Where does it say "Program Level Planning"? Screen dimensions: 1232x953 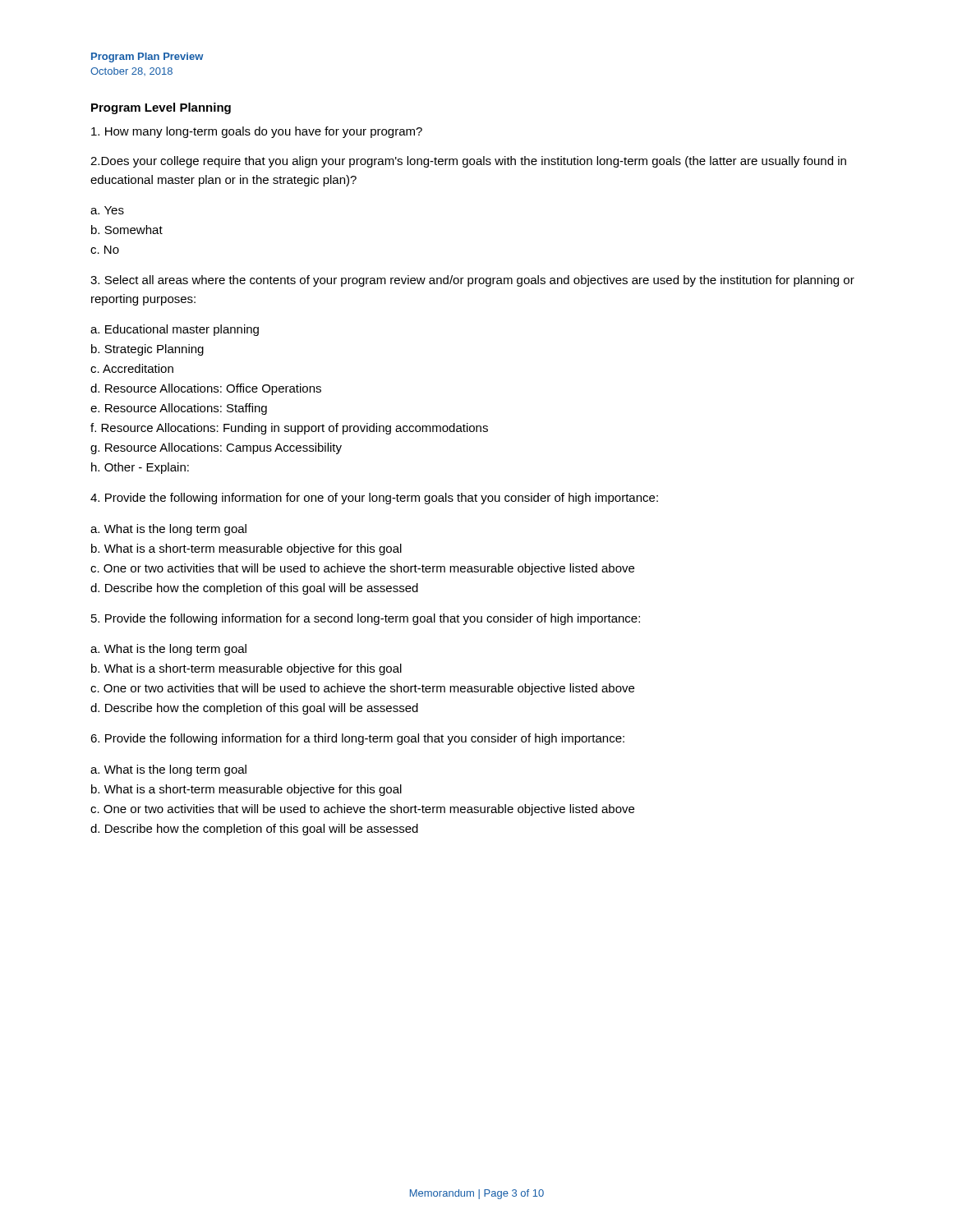(161, 108)
